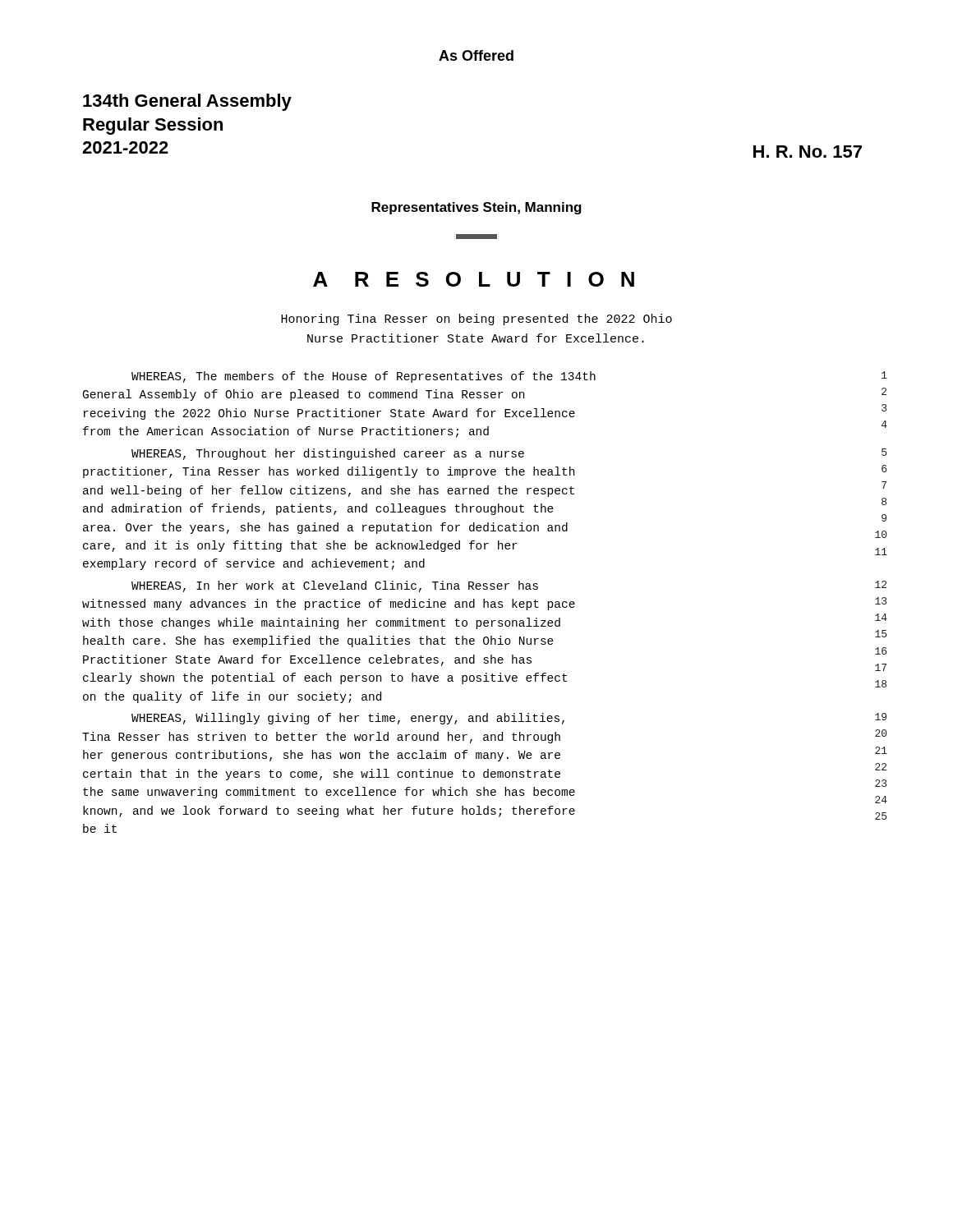Image resolution: width=953 pixels, height=1232 pixels.
Task: Click on the text block containing "WHEREAS, Willingly giving of her time, energy, and"
Action: pyautogui.click(x=485, y=774)
